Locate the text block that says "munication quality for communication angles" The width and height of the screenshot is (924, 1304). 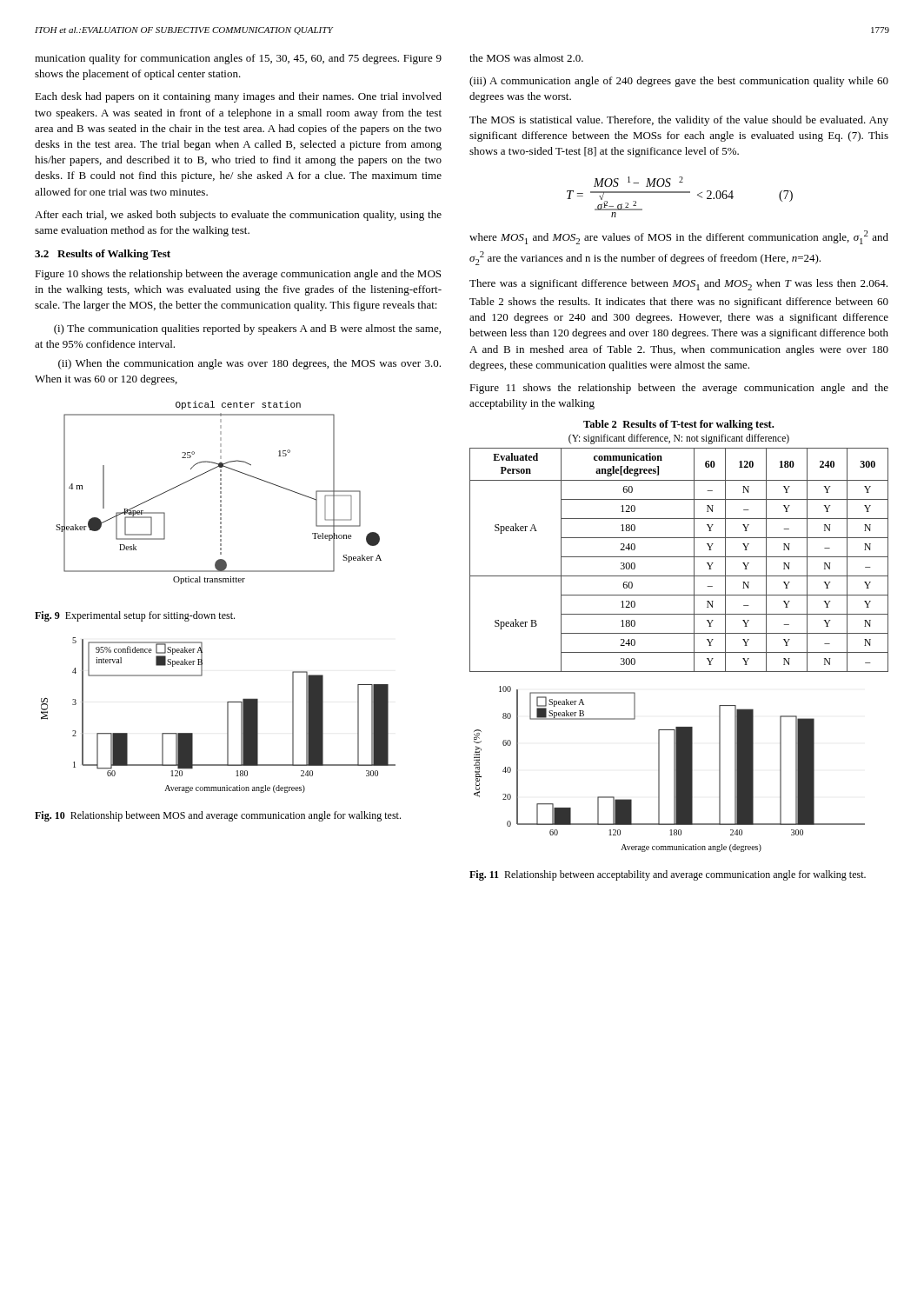click(238, 144)
